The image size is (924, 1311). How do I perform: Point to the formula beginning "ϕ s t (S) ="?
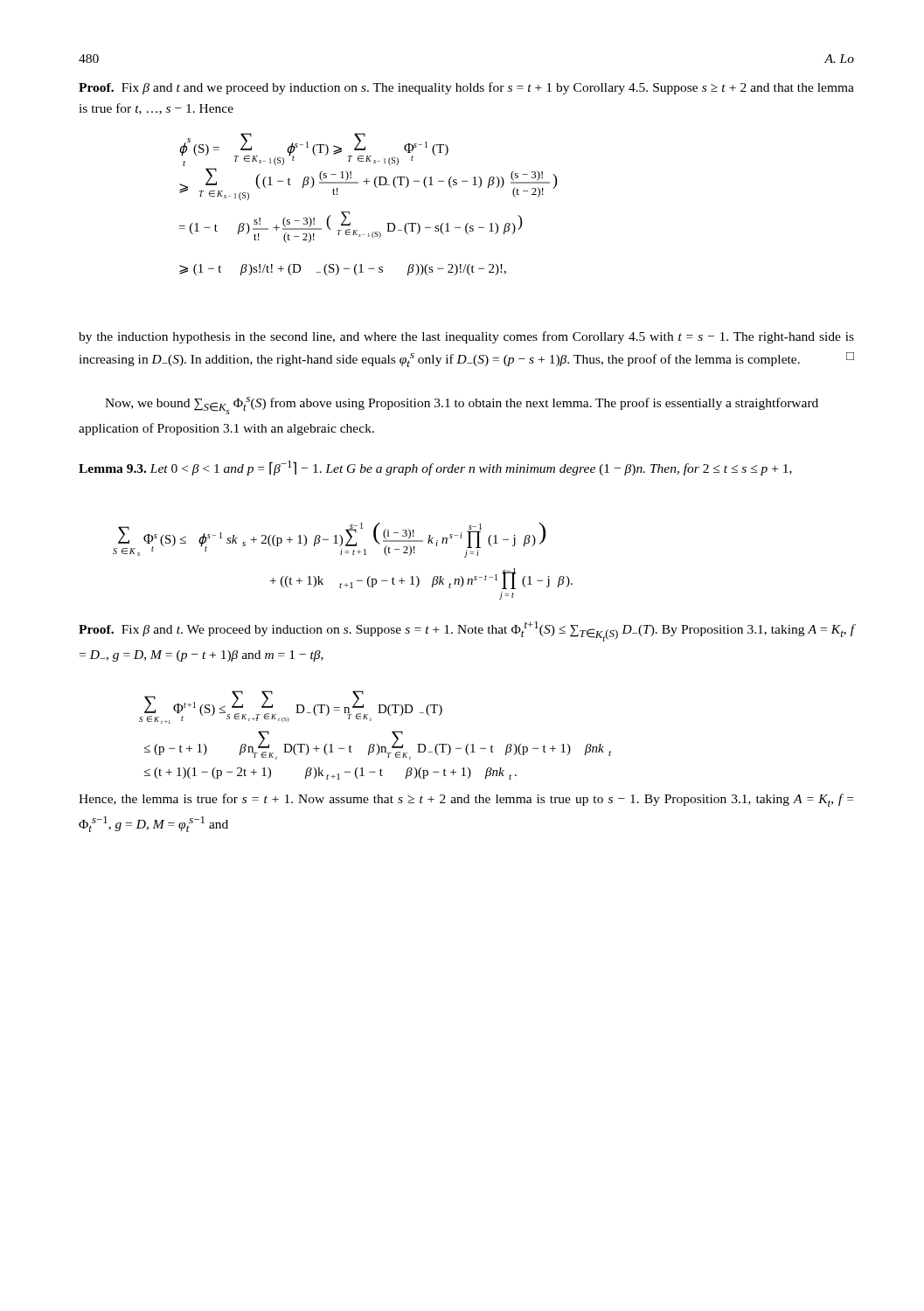466,224
